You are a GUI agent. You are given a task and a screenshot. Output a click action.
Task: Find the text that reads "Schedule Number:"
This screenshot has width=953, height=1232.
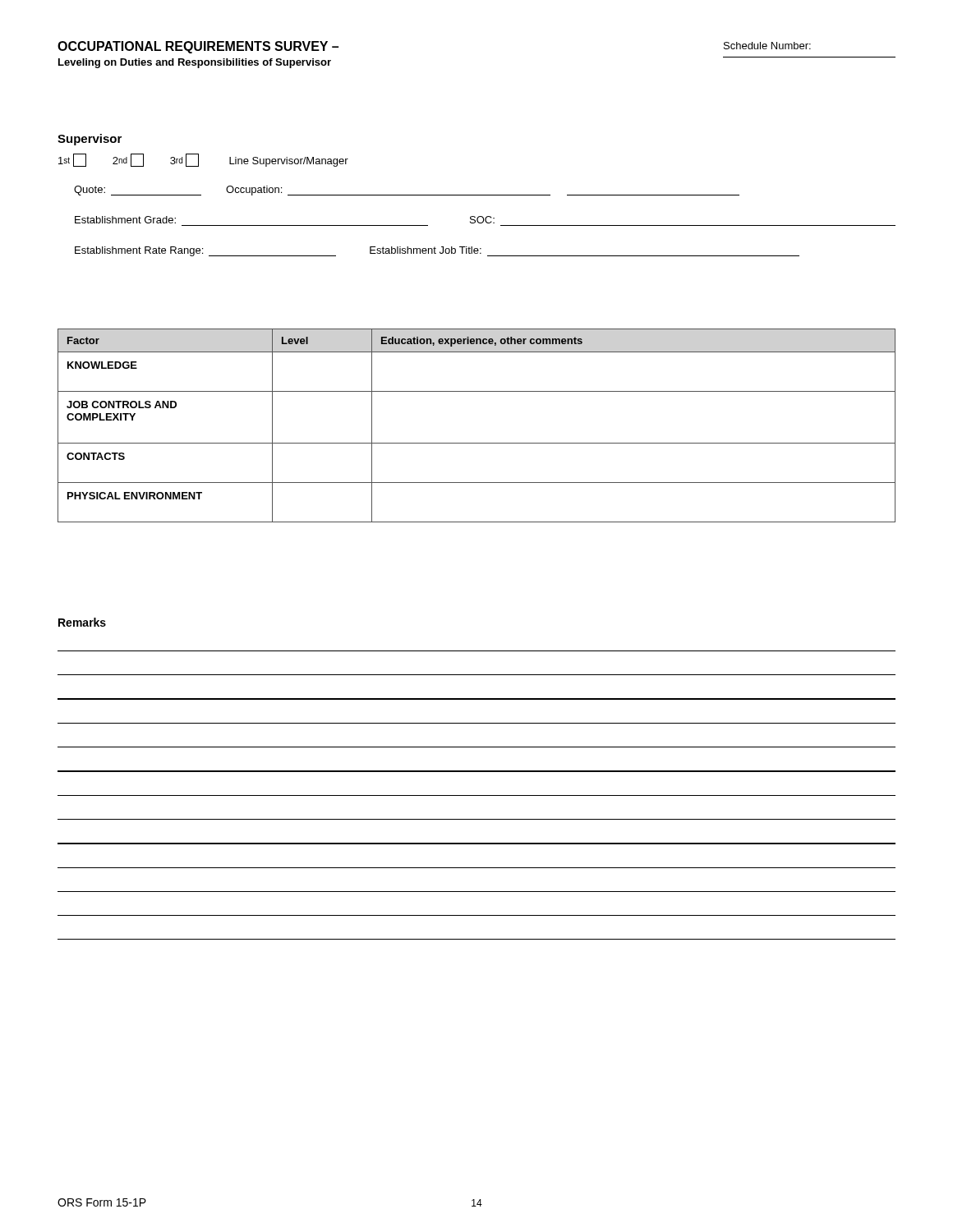click(809, 48)
